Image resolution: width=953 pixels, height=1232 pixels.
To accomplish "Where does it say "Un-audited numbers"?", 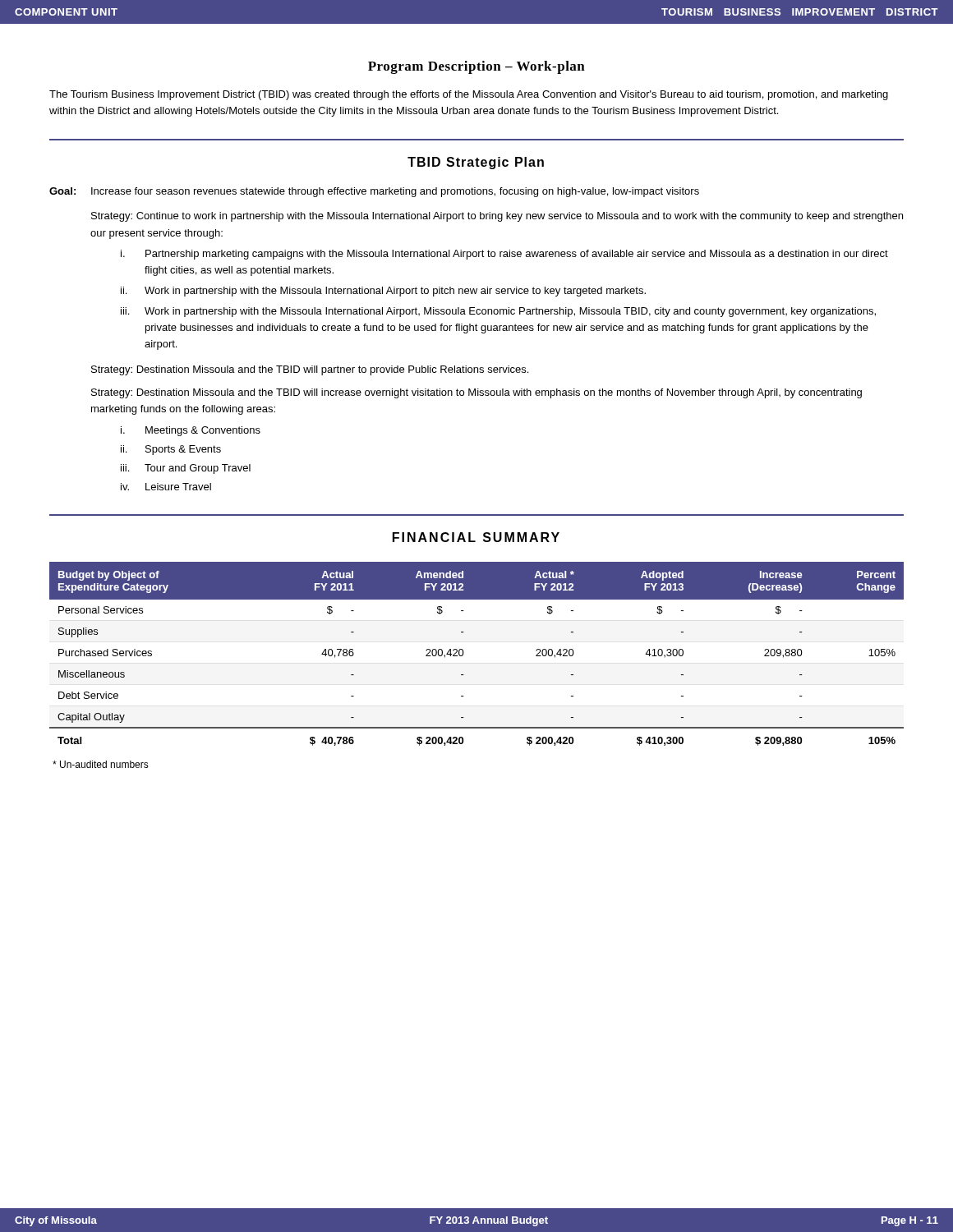I will 101,764.
